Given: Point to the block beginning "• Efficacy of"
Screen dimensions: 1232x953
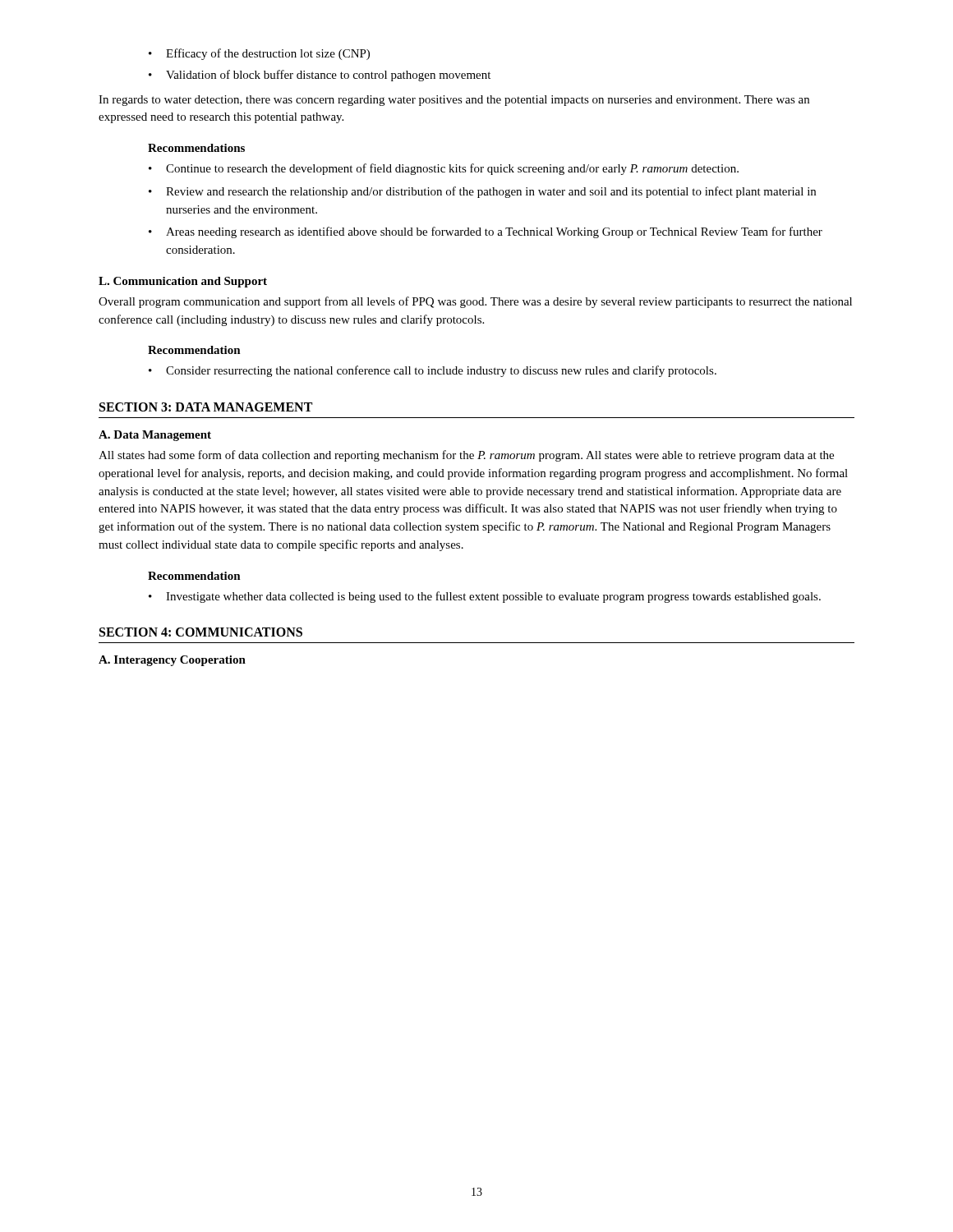Looking at the screenshot, I should click(259, 54).
